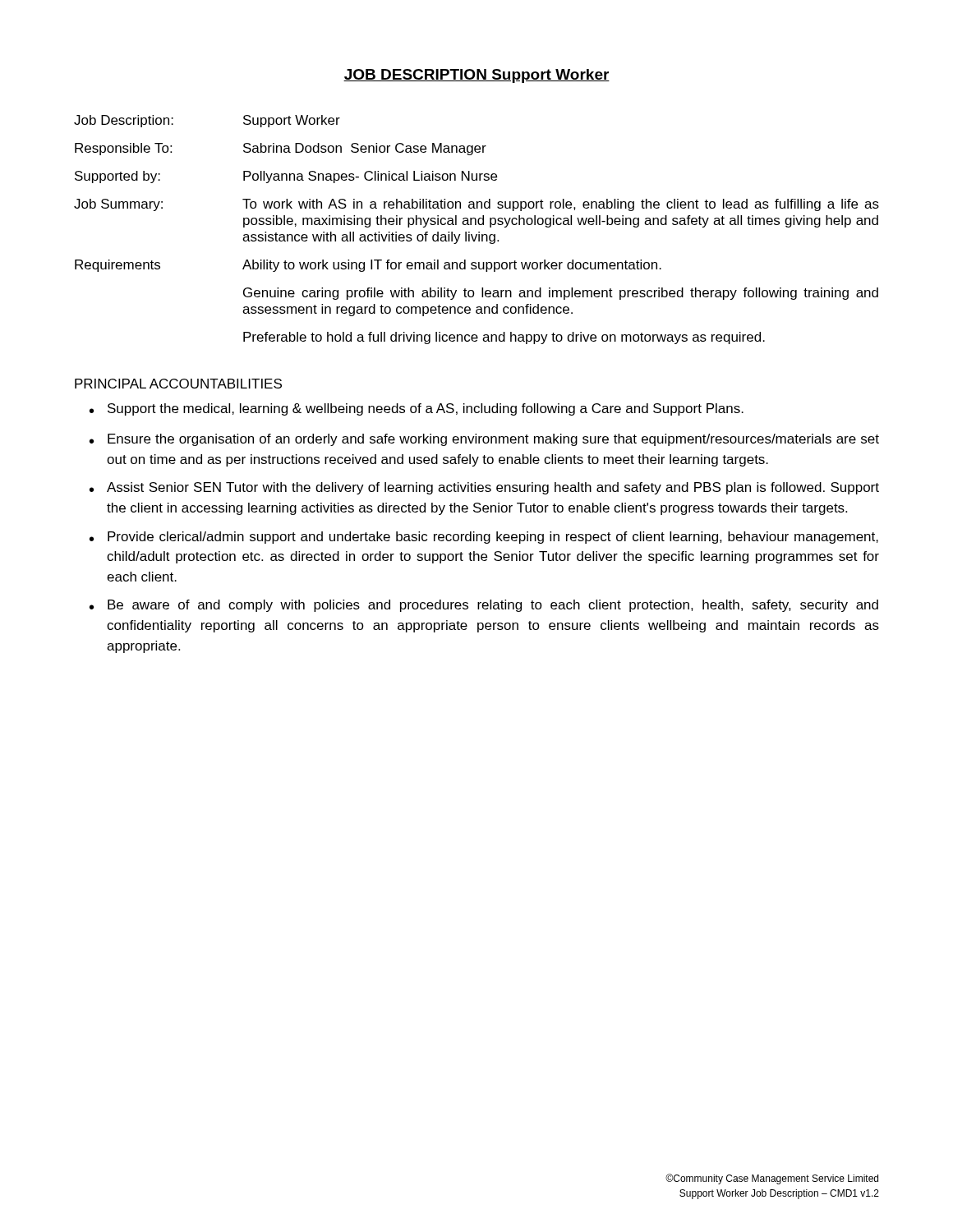Image resolution: width=953 pixels, height=1232 pixels.
Task: Find the list item containing "• Ensure the organisation of"
Action: [484, 450]
